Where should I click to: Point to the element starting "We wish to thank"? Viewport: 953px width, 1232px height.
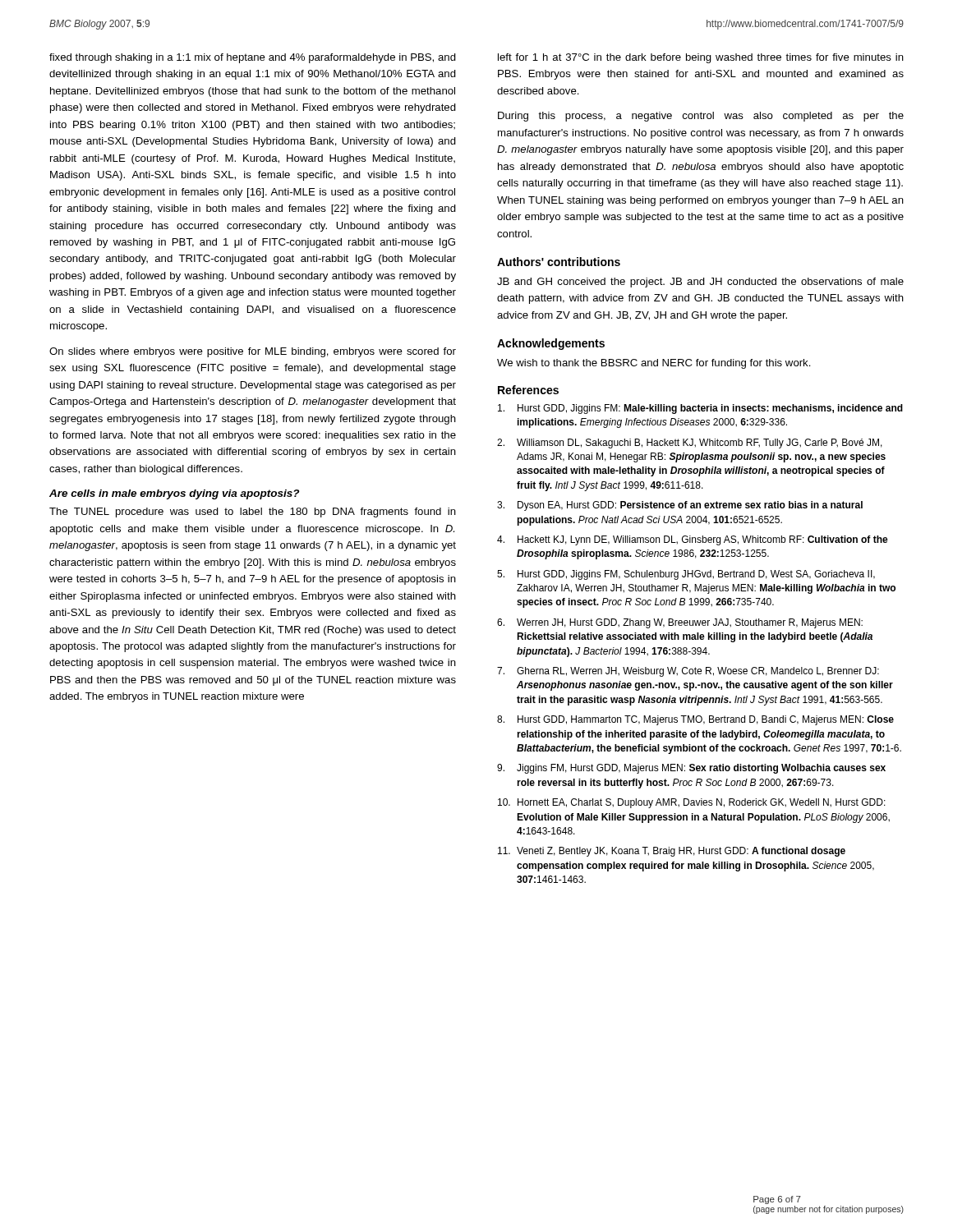point(654,363)
